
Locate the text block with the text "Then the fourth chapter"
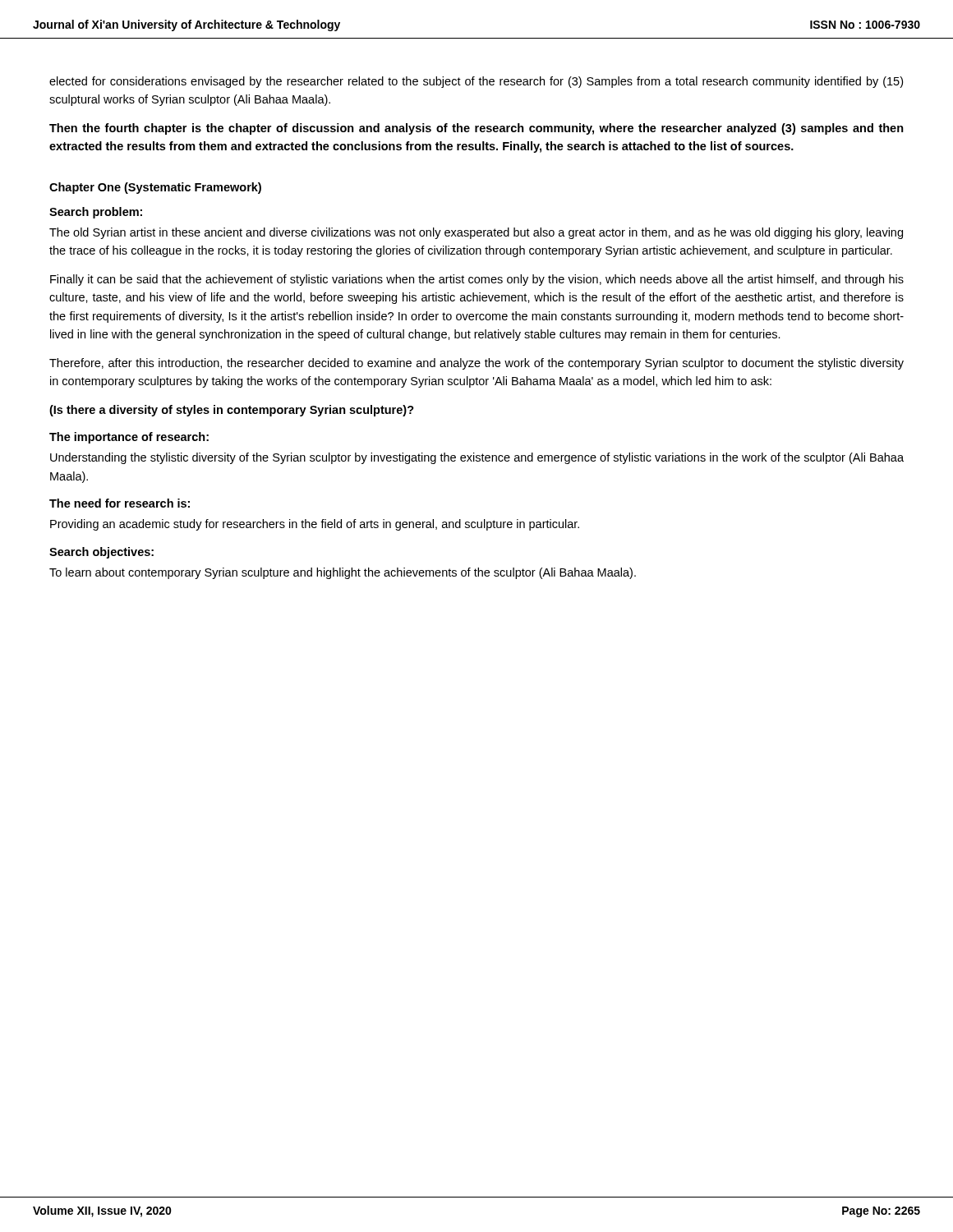coord(476,137)
